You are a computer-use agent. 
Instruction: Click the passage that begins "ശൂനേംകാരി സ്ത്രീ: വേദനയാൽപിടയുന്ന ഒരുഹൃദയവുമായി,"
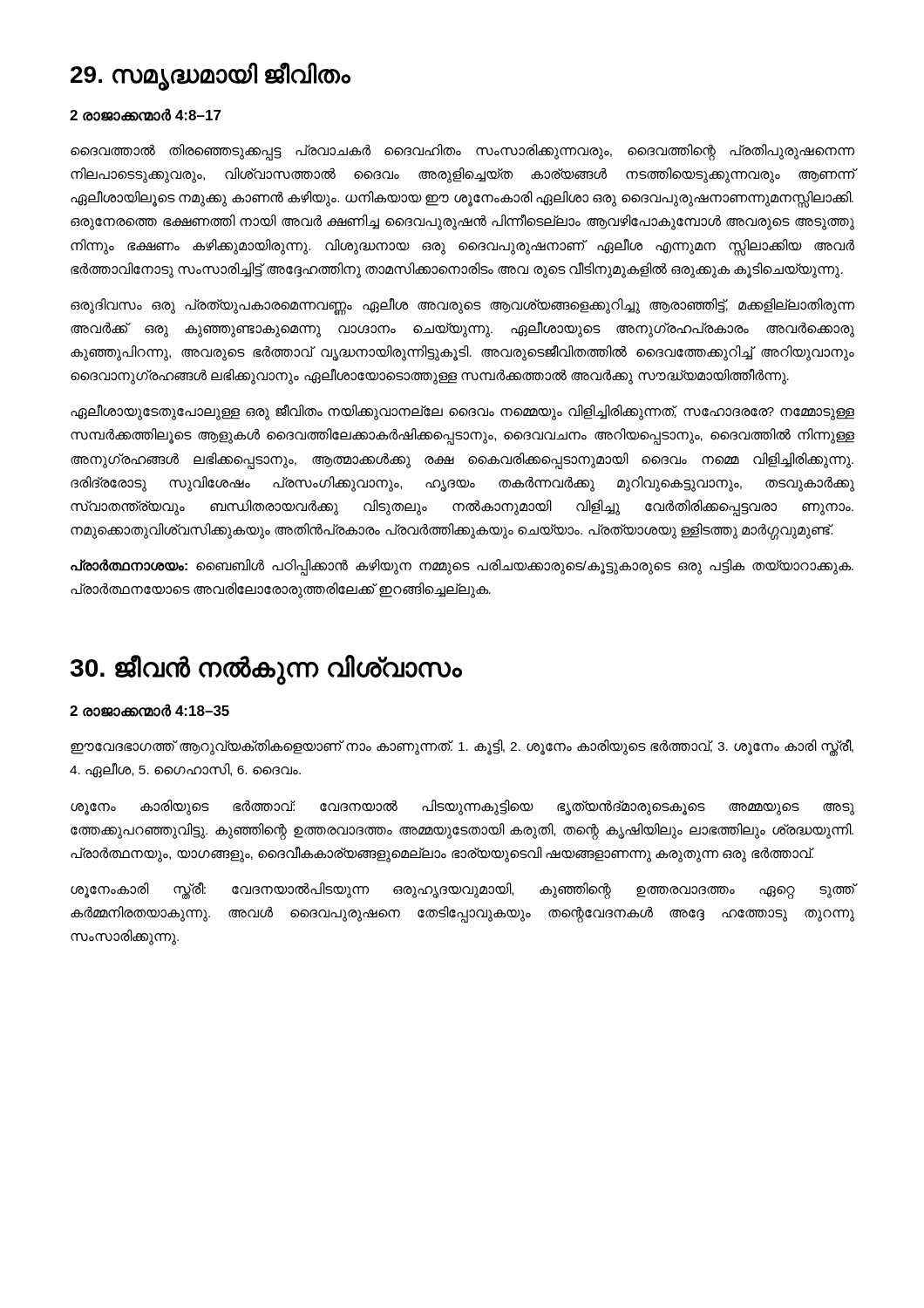point(462,913)
